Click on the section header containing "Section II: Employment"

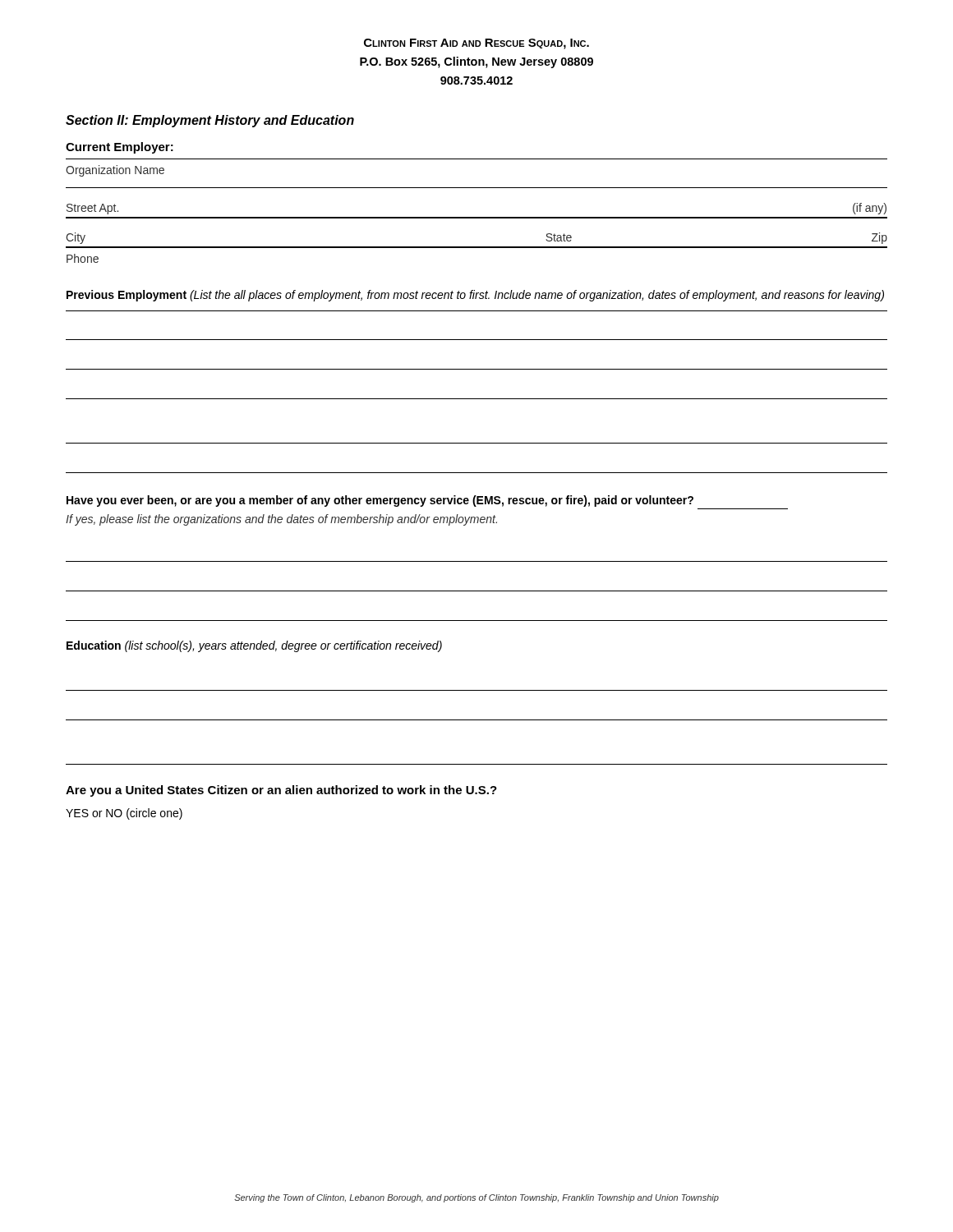(210, 121)
